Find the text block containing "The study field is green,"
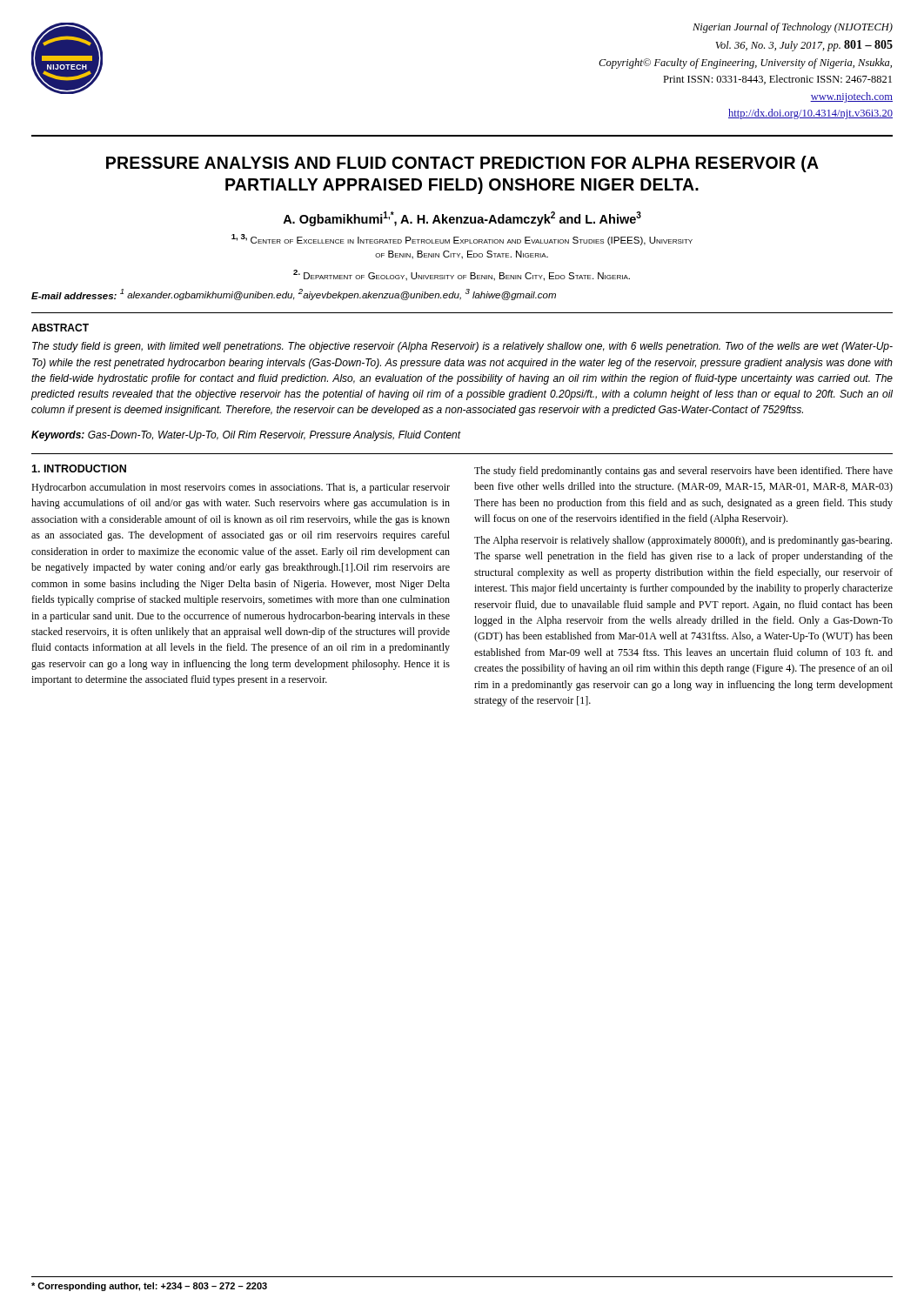924x1305 pixels. (x=462, y=378)
